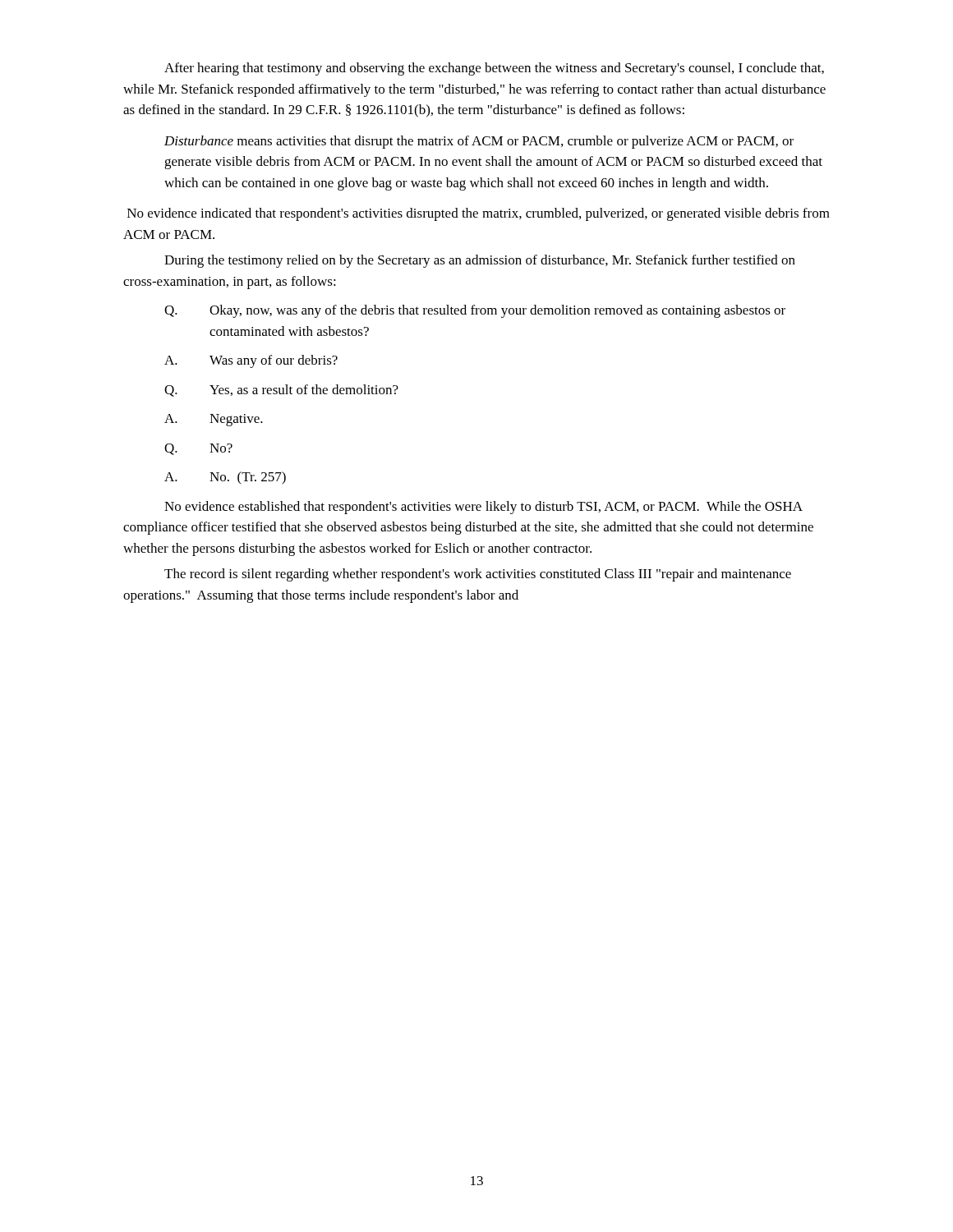Screen dimensions: 1232x953
Task: Select the list item that says "Q. Yes, as"
Action: click(x=281, y=391)
